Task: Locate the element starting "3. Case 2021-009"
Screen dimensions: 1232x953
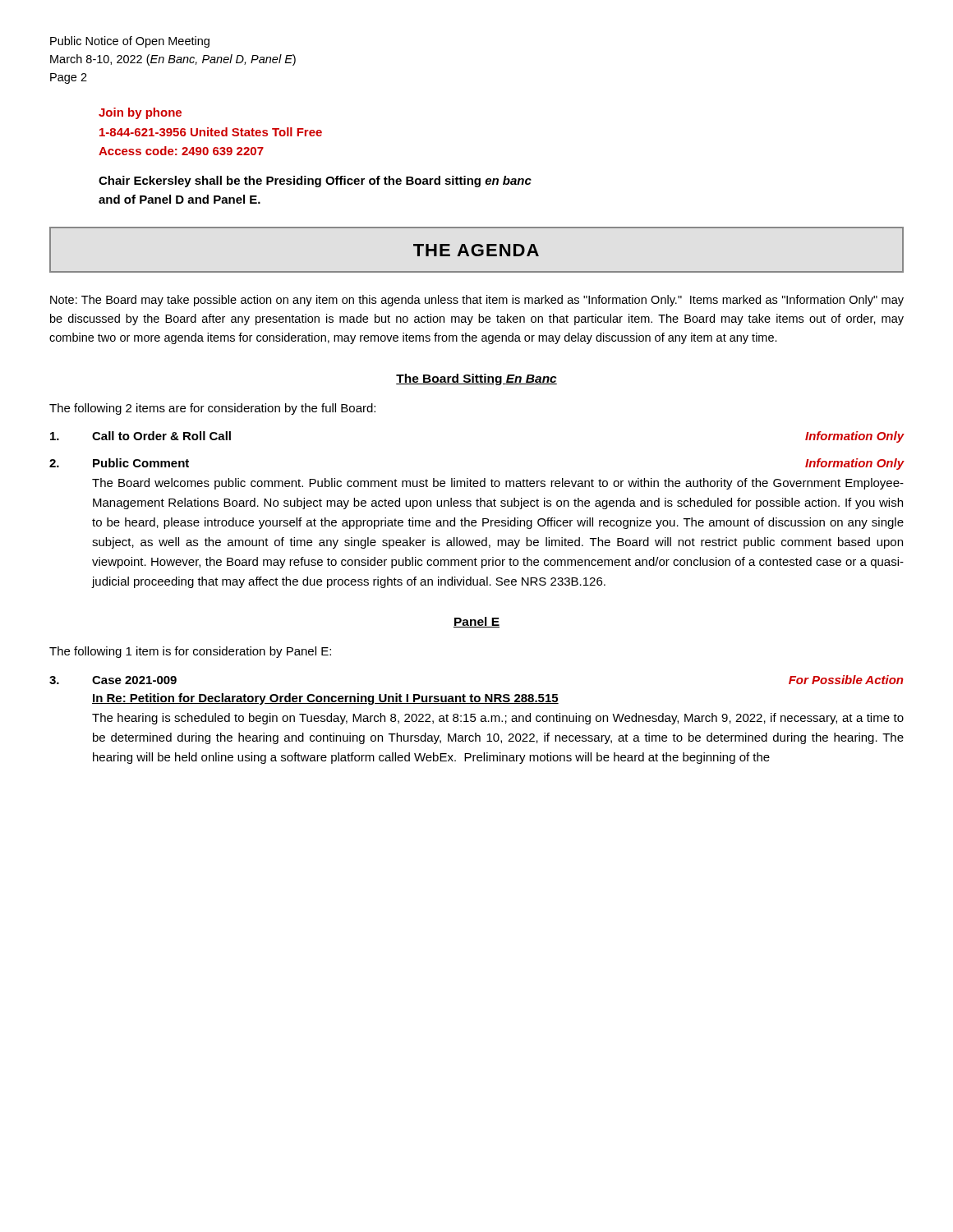Action: 476,720
